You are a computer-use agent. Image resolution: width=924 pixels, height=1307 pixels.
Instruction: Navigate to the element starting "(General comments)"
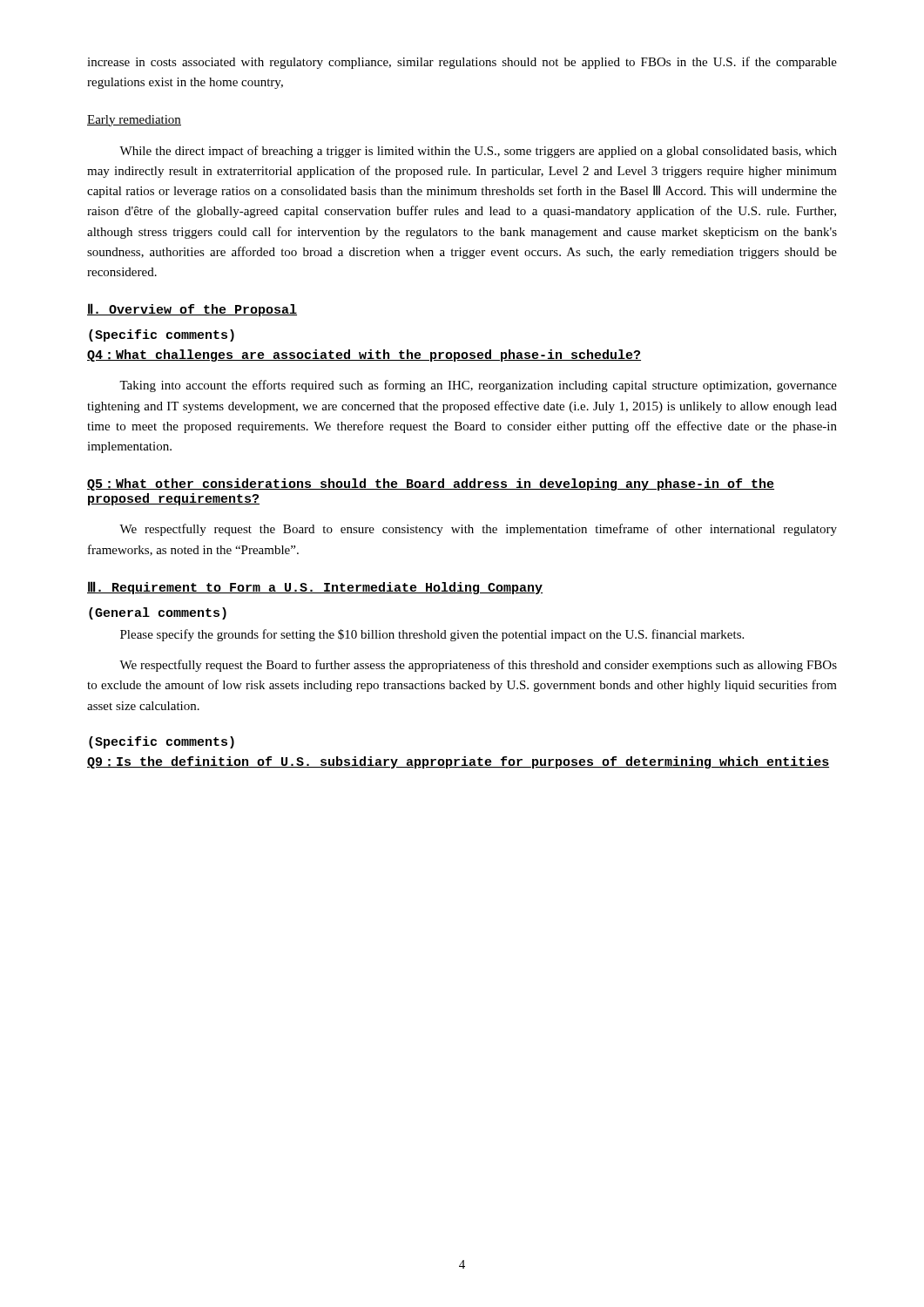[x=158, y=613]
